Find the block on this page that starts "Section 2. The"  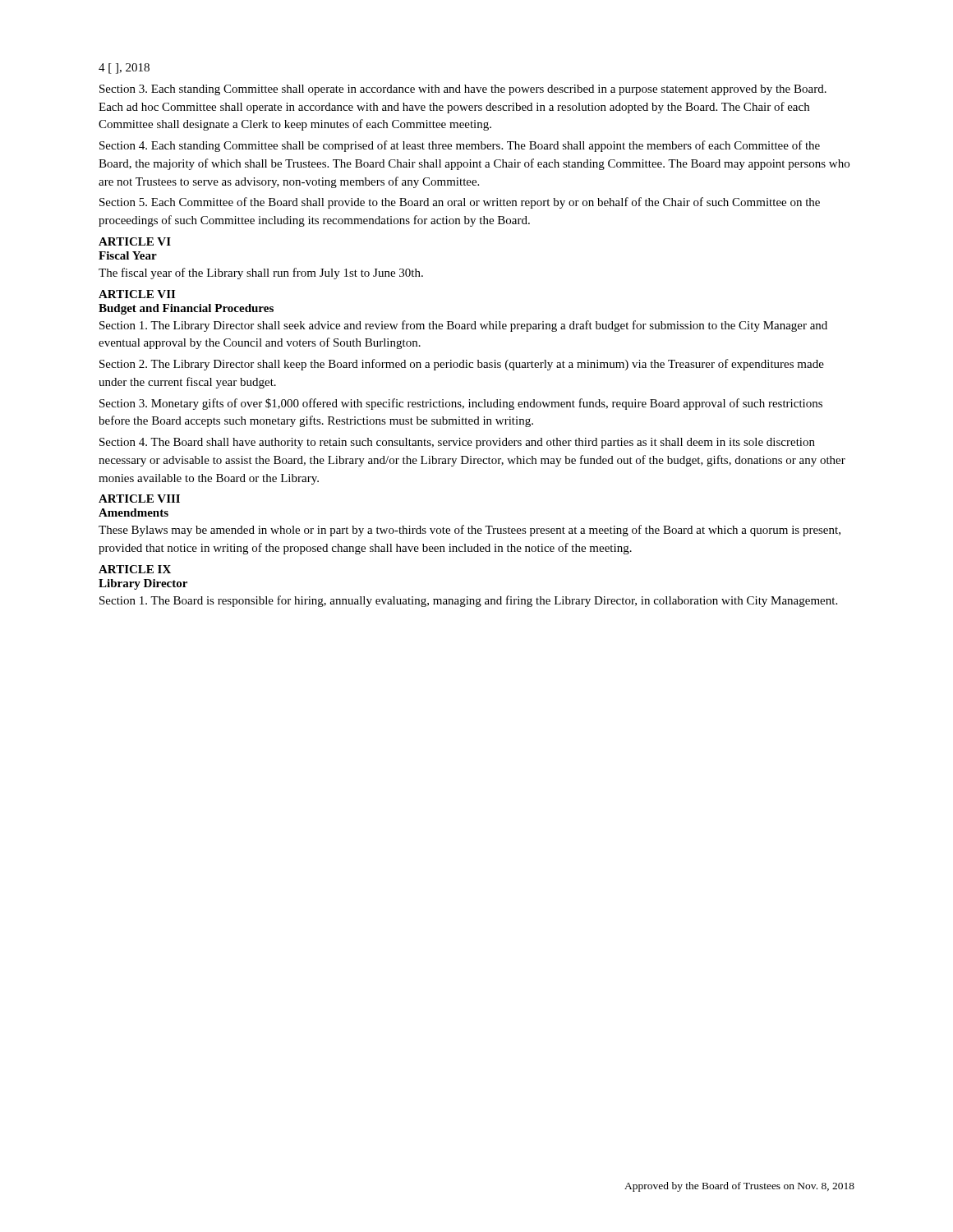click(461, 373)
